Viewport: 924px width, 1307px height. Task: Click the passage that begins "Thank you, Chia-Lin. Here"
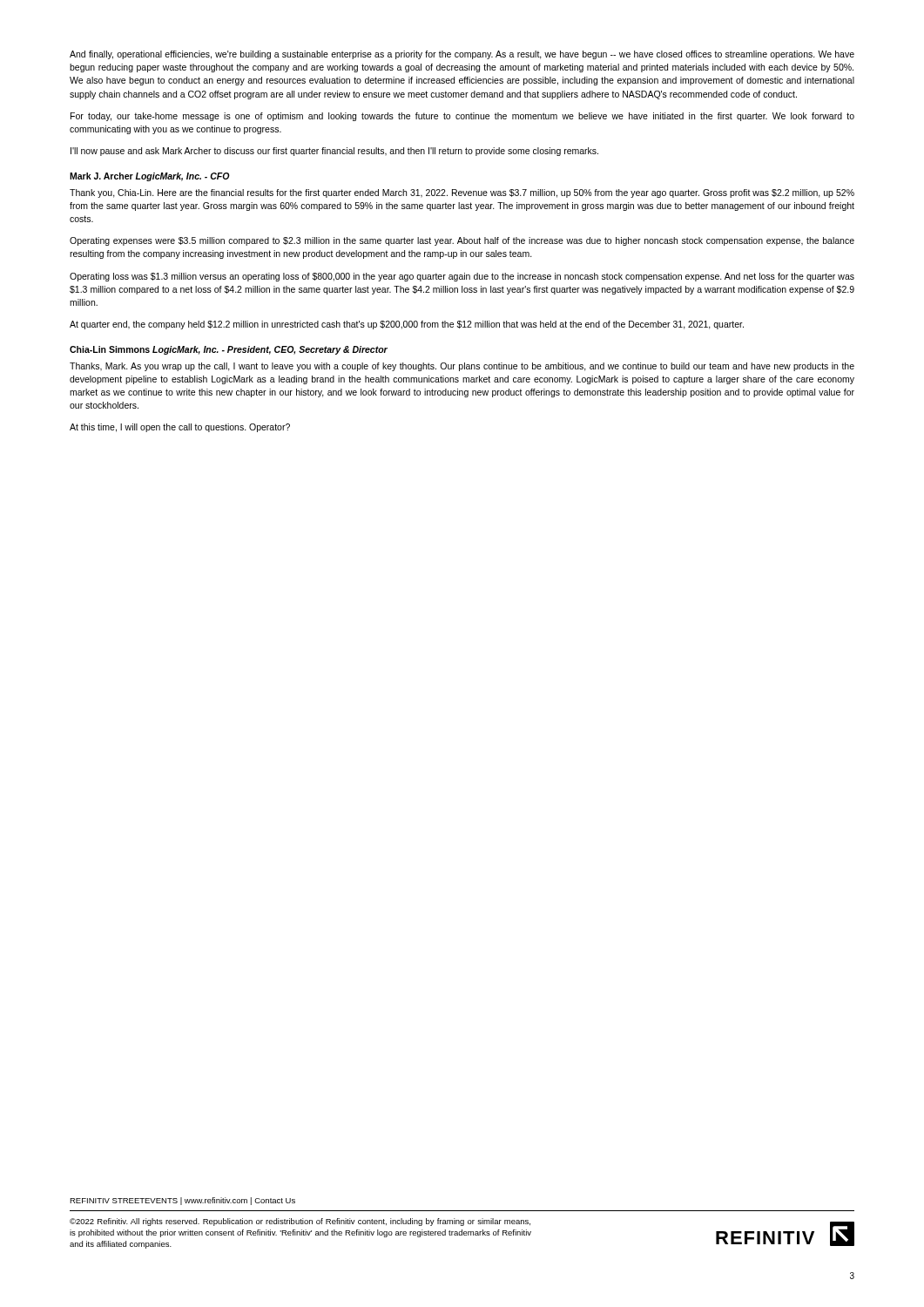[462, 205]
